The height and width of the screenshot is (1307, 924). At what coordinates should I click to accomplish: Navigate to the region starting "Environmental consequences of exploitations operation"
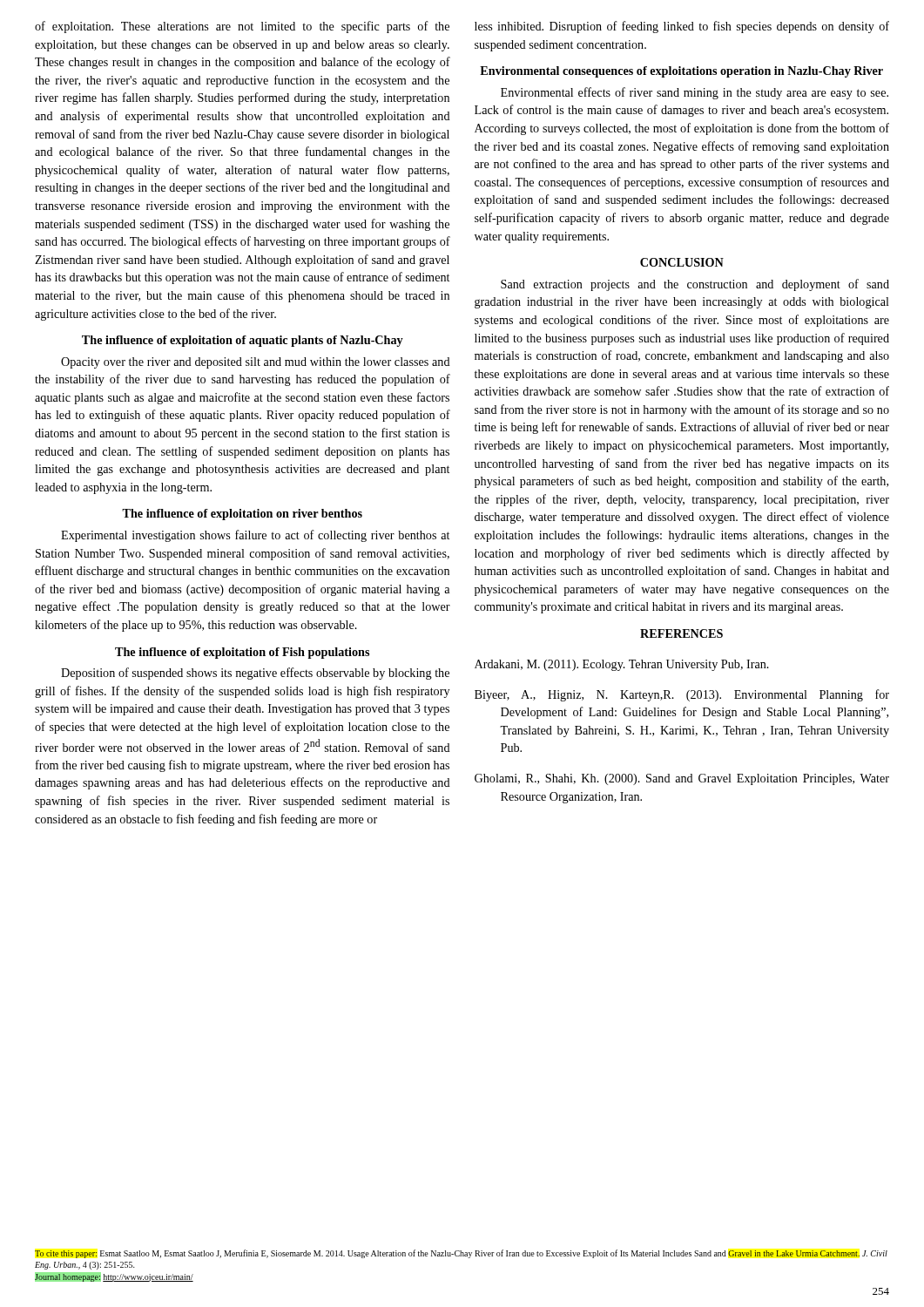click(x=682, y=71)
